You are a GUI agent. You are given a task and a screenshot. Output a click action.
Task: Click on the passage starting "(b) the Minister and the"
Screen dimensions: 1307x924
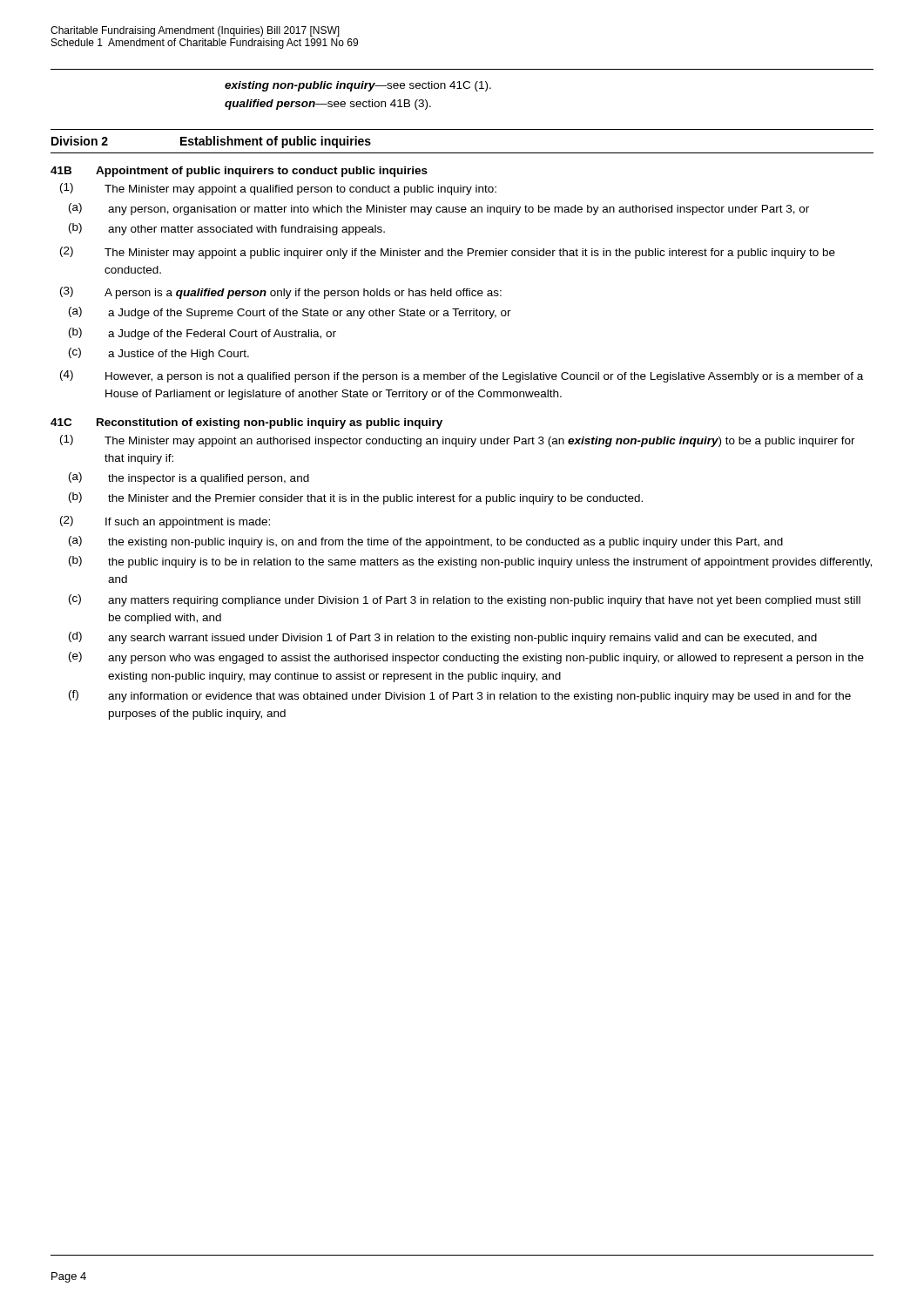[462, 499]
